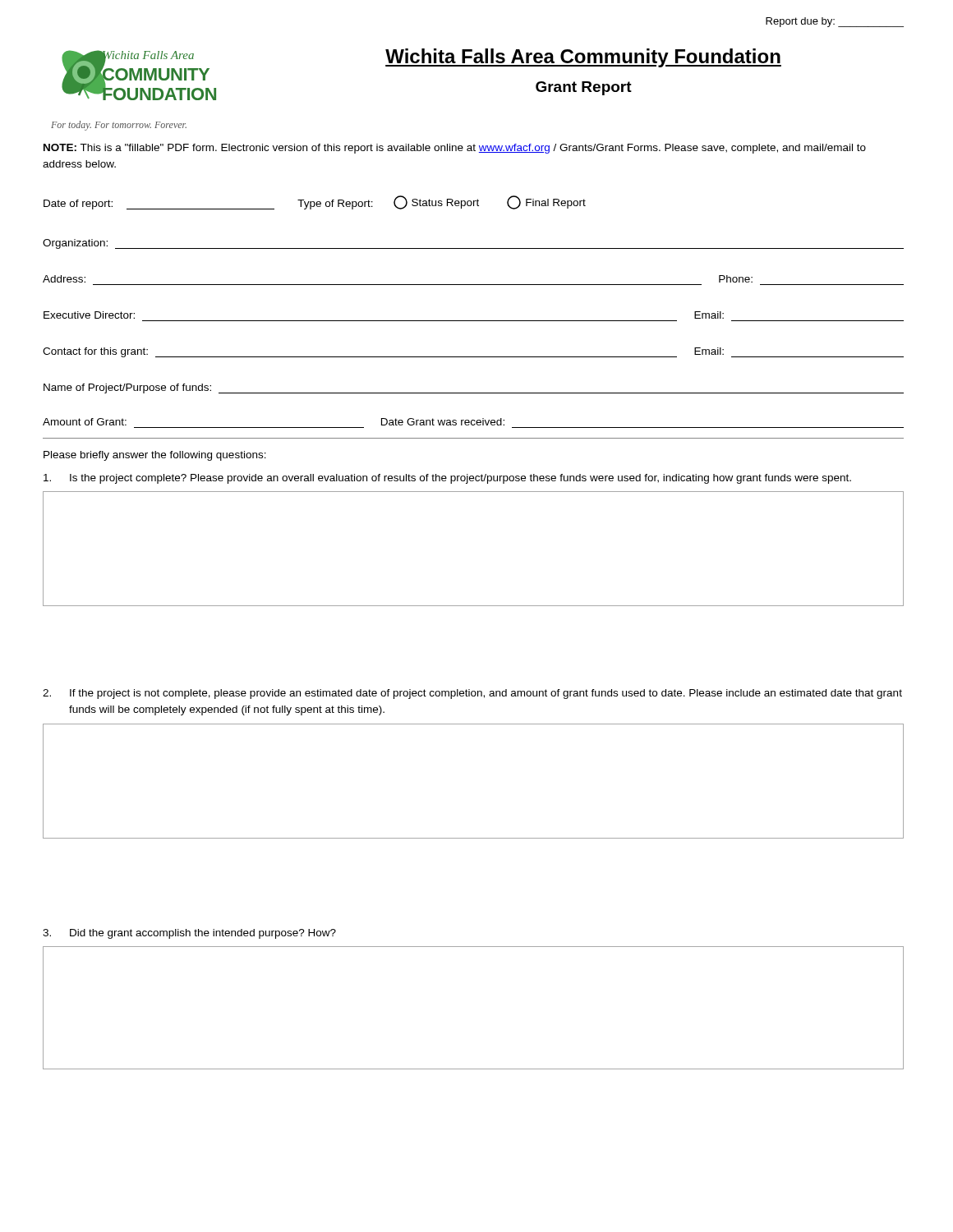Image resolution: width=953 pixels, height=1232 pixels.
Task: Locate the text block starting "Date of report: Type of Report:"
Action: point(314,202)
